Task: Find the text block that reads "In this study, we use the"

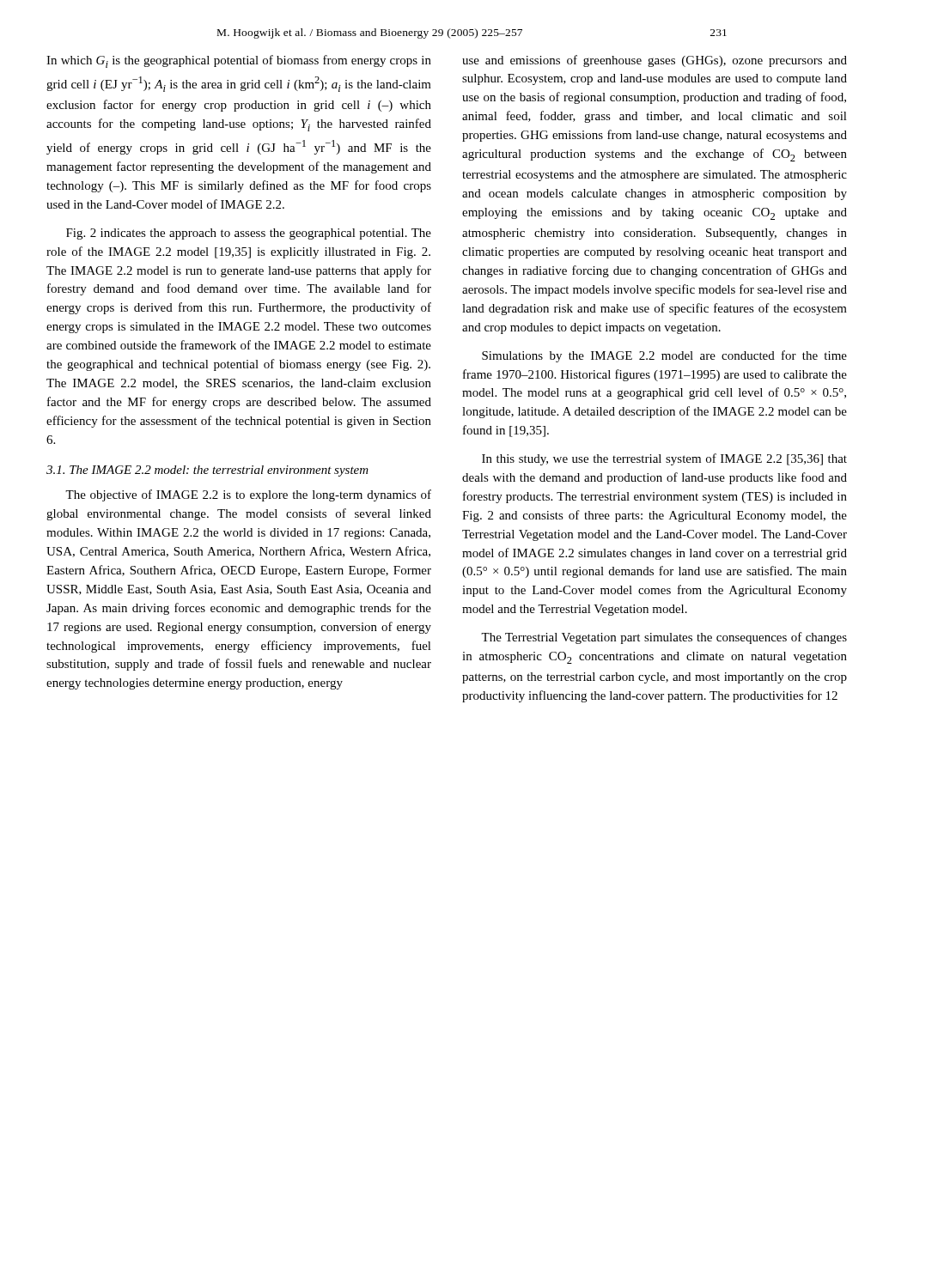Action: pyautogui.click(x=655, y=535)
